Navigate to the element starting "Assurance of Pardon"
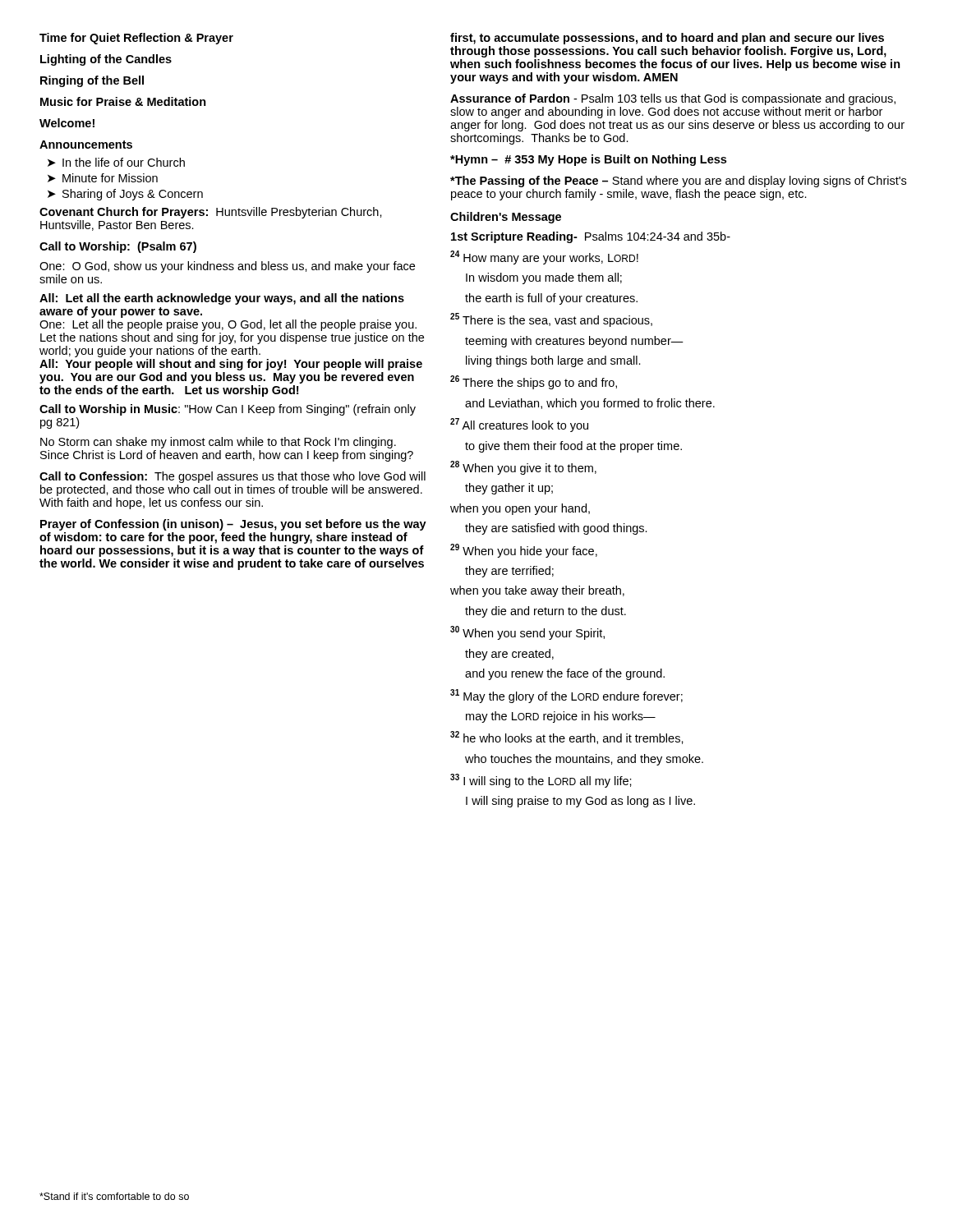The width and height of the screenshot is (953, 1232). 677,118
